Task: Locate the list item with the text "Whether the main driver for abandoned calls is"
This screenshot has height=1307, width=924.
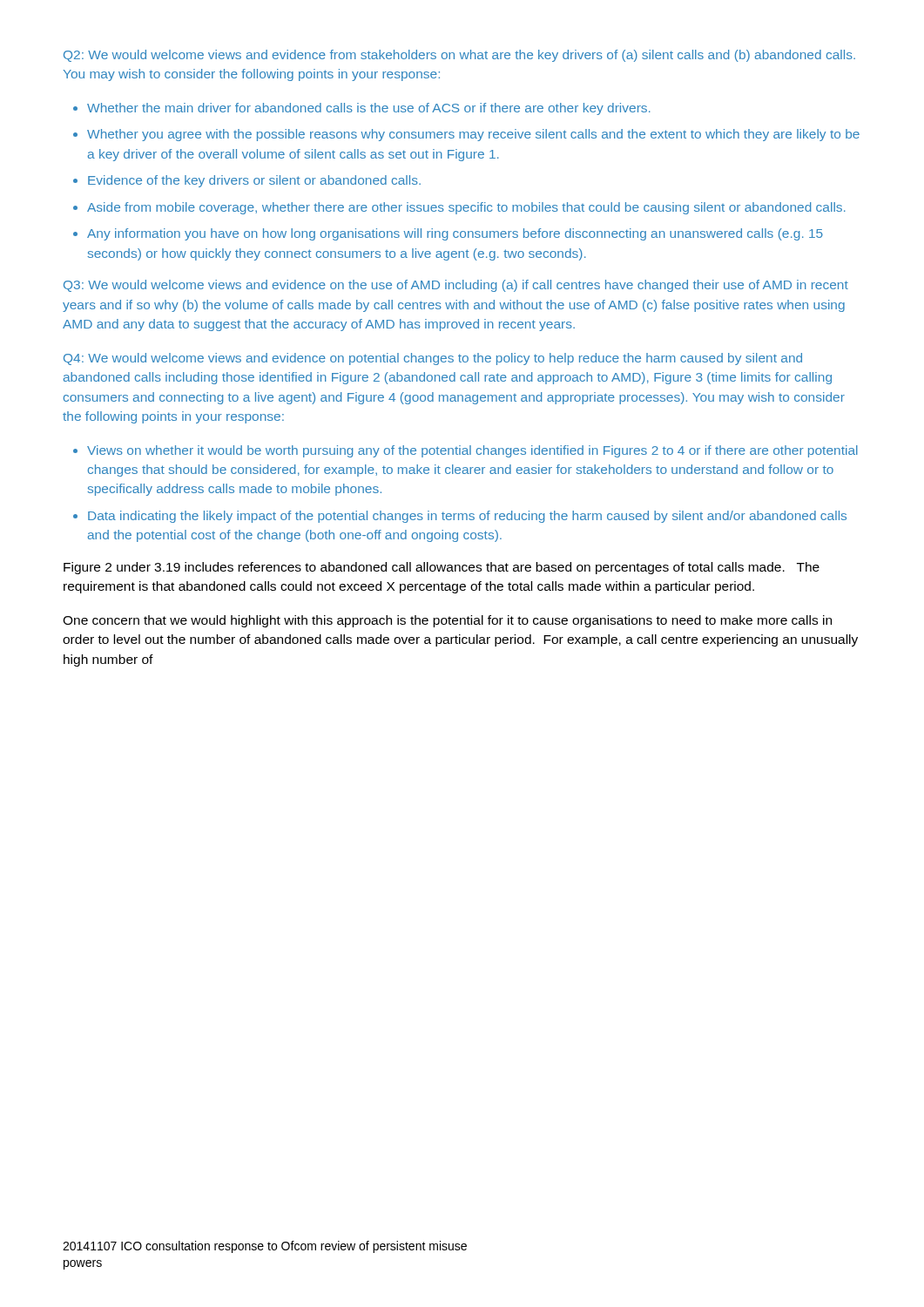Action: coord(362,109)
